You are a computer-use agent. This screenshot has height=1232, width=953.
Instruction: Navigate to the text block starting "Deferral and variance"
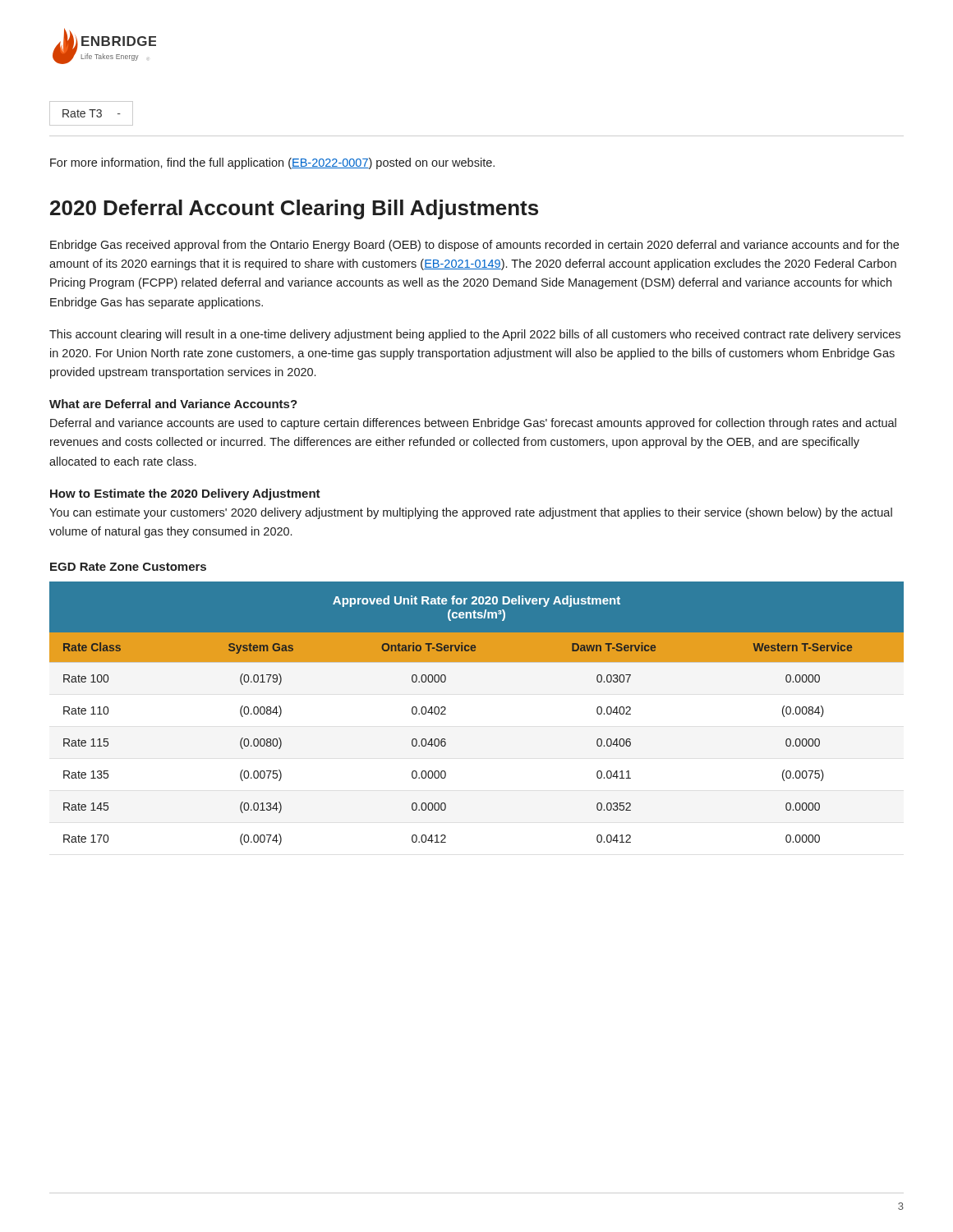473,442
